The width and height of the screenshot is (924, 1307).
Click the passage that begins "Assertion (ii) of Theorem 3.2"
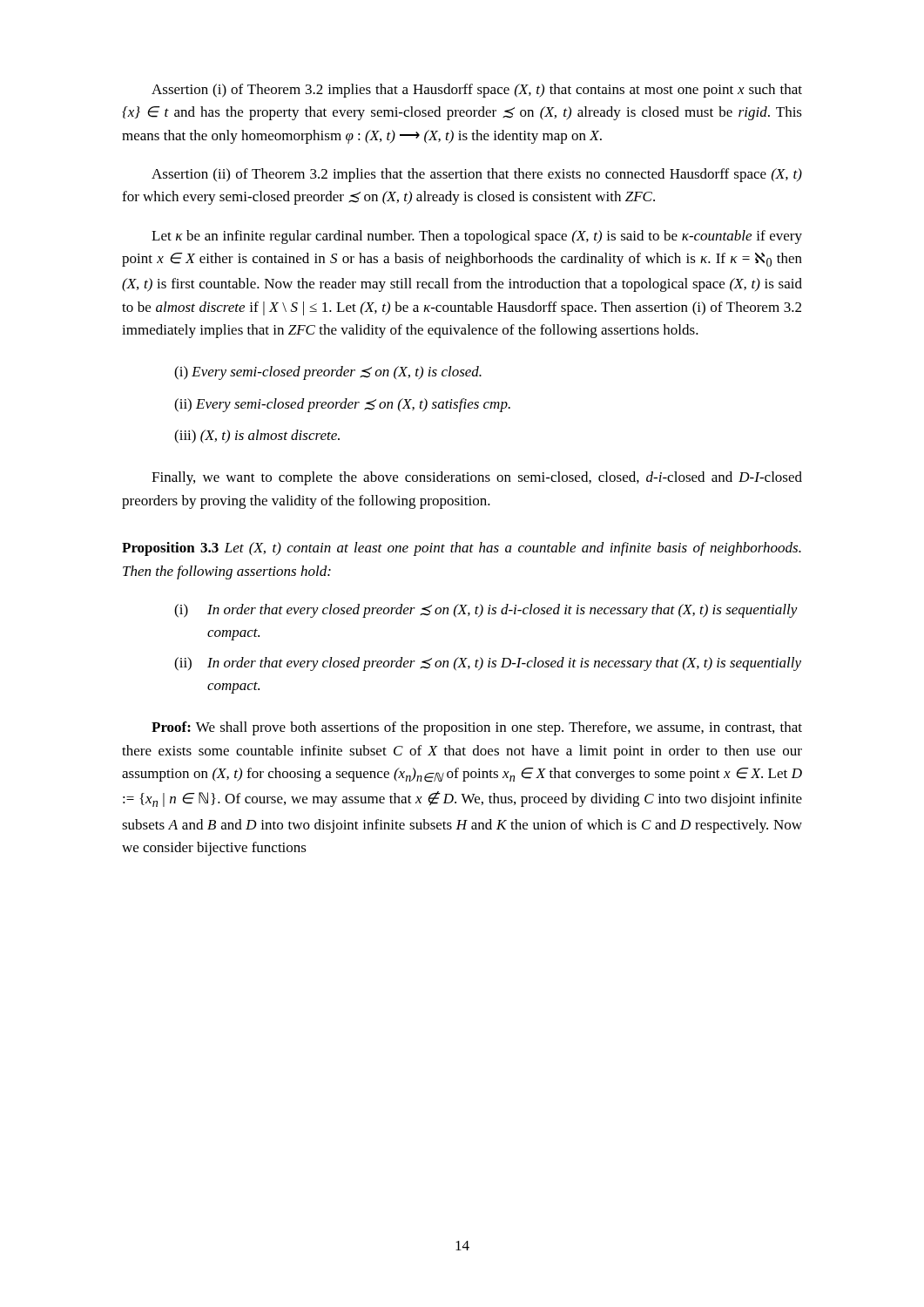point(462,186)
